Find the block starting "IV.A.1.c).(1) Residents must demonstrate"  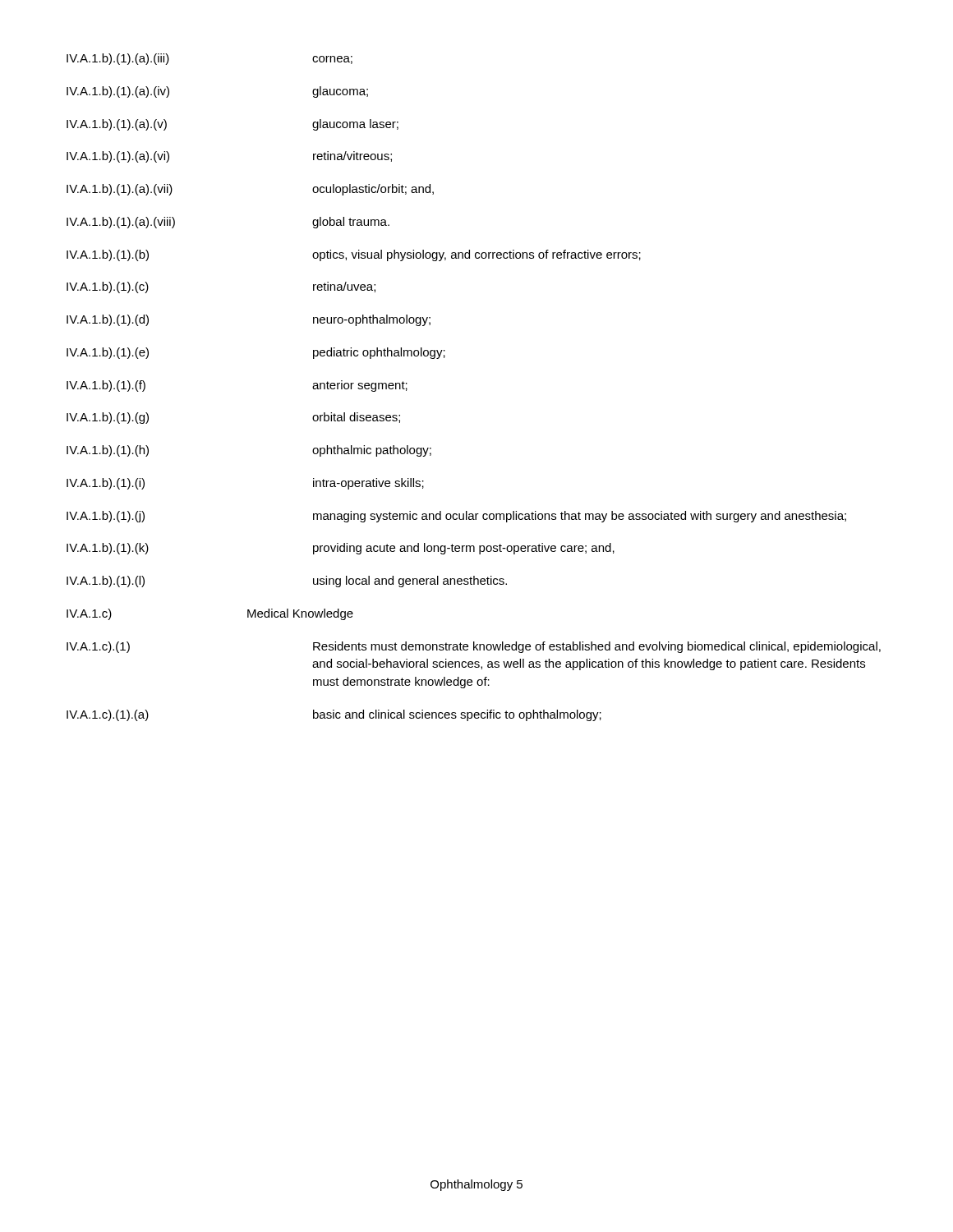(x=476, y=664)
